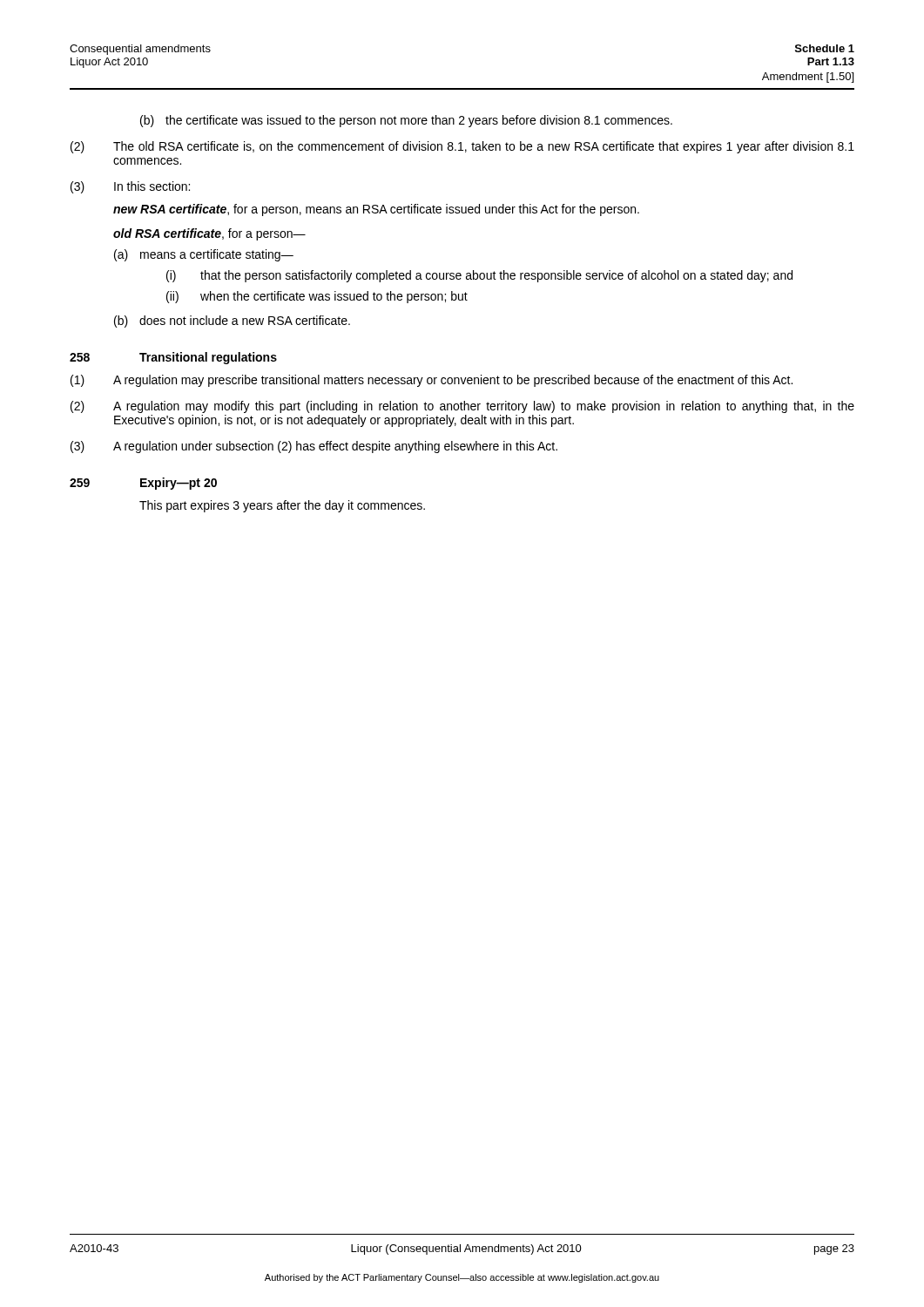Screen dimensions: 1307x924
Task: Find the list item that says "(2) The old RSA certificate"
Action: (x=462, y=153)
